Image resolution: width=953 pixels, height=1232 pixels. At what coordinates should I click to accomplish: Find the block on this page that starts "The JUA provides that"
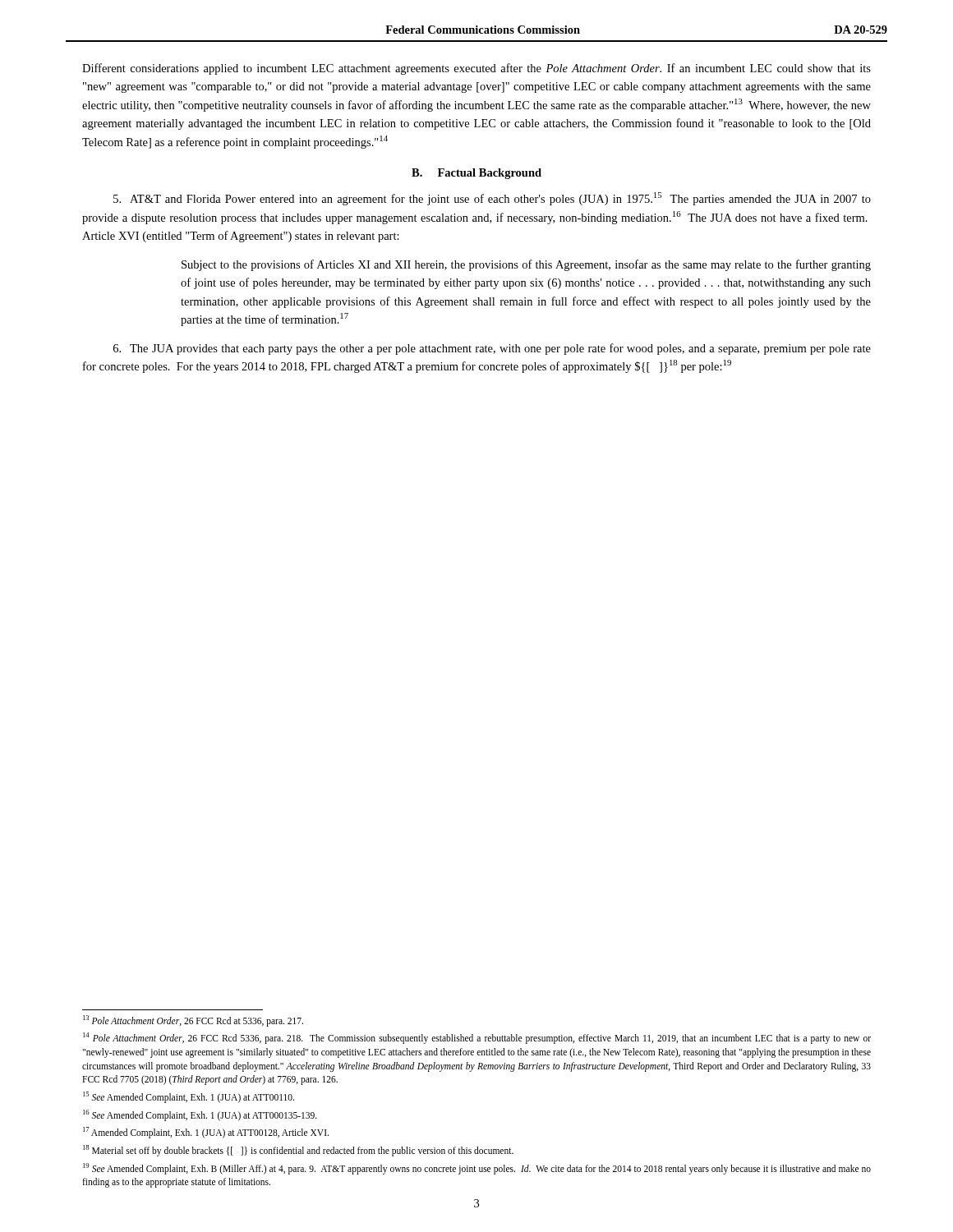click(x=476, y=356)
